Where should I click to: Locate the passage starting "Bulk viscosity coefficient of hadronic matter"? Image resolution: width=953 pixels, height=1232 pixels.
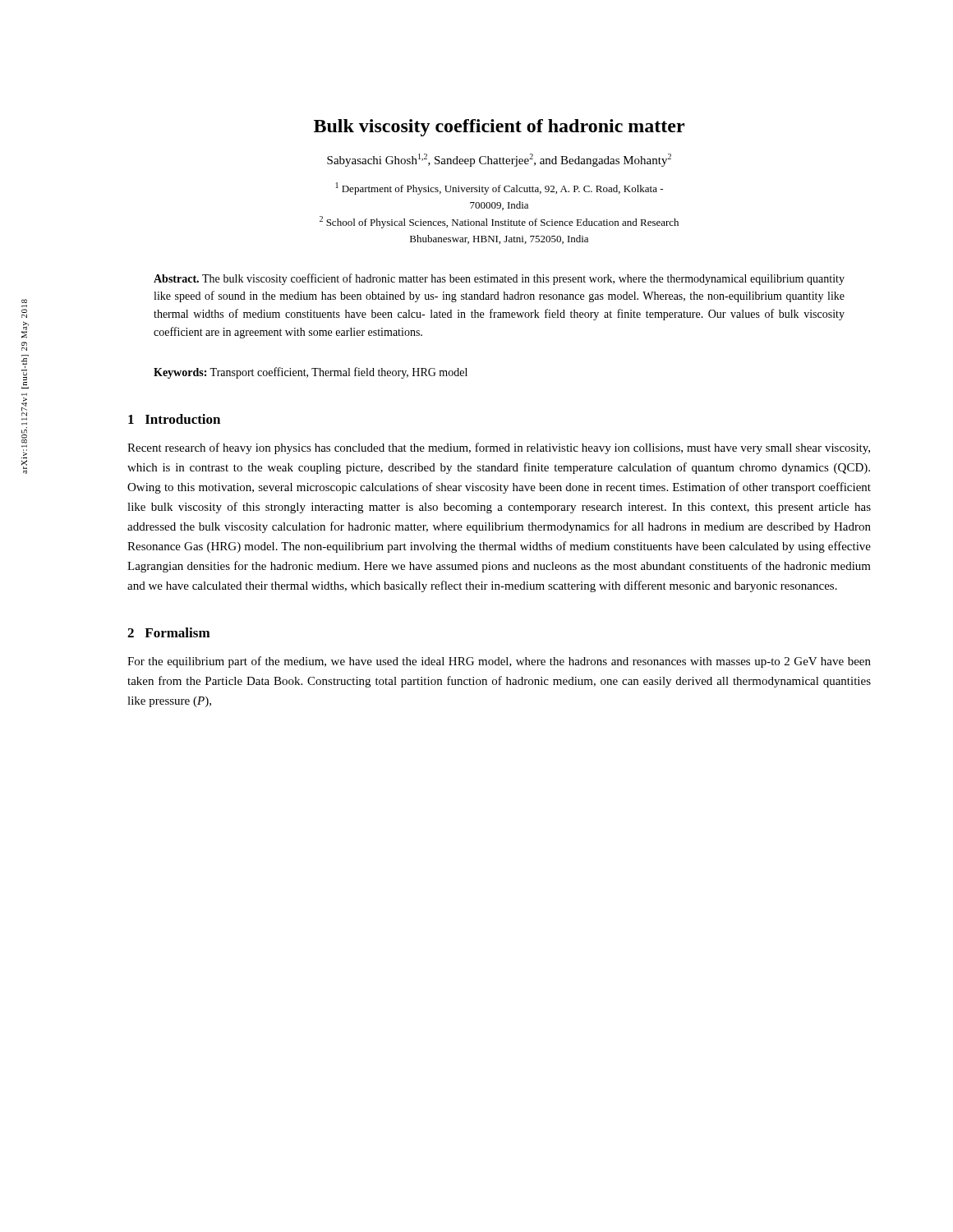[x=499, y=126]
